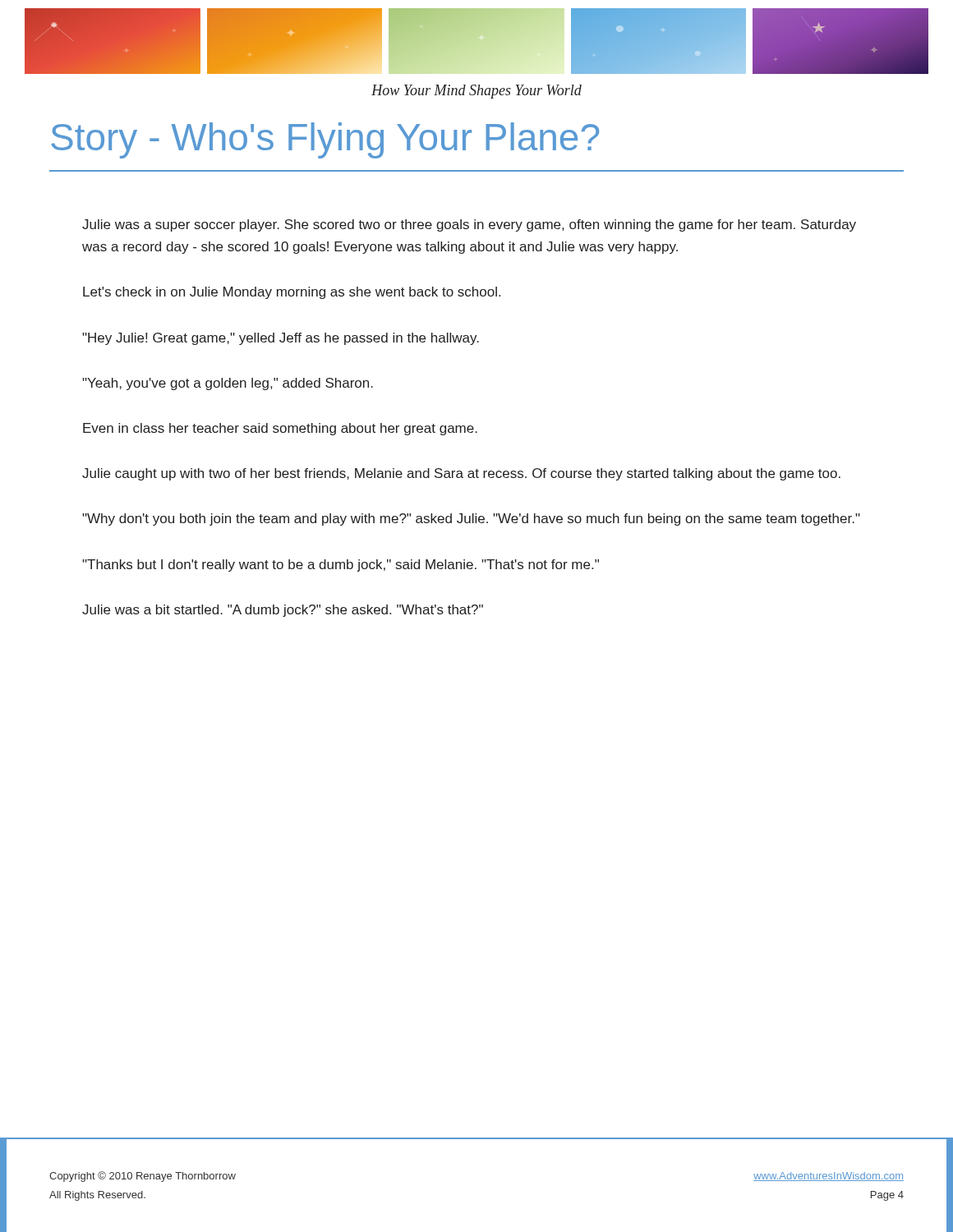The image size is (953, 1232).
Task: Point to the title beginning "Story - Who's Flying"
Action: 476,143
